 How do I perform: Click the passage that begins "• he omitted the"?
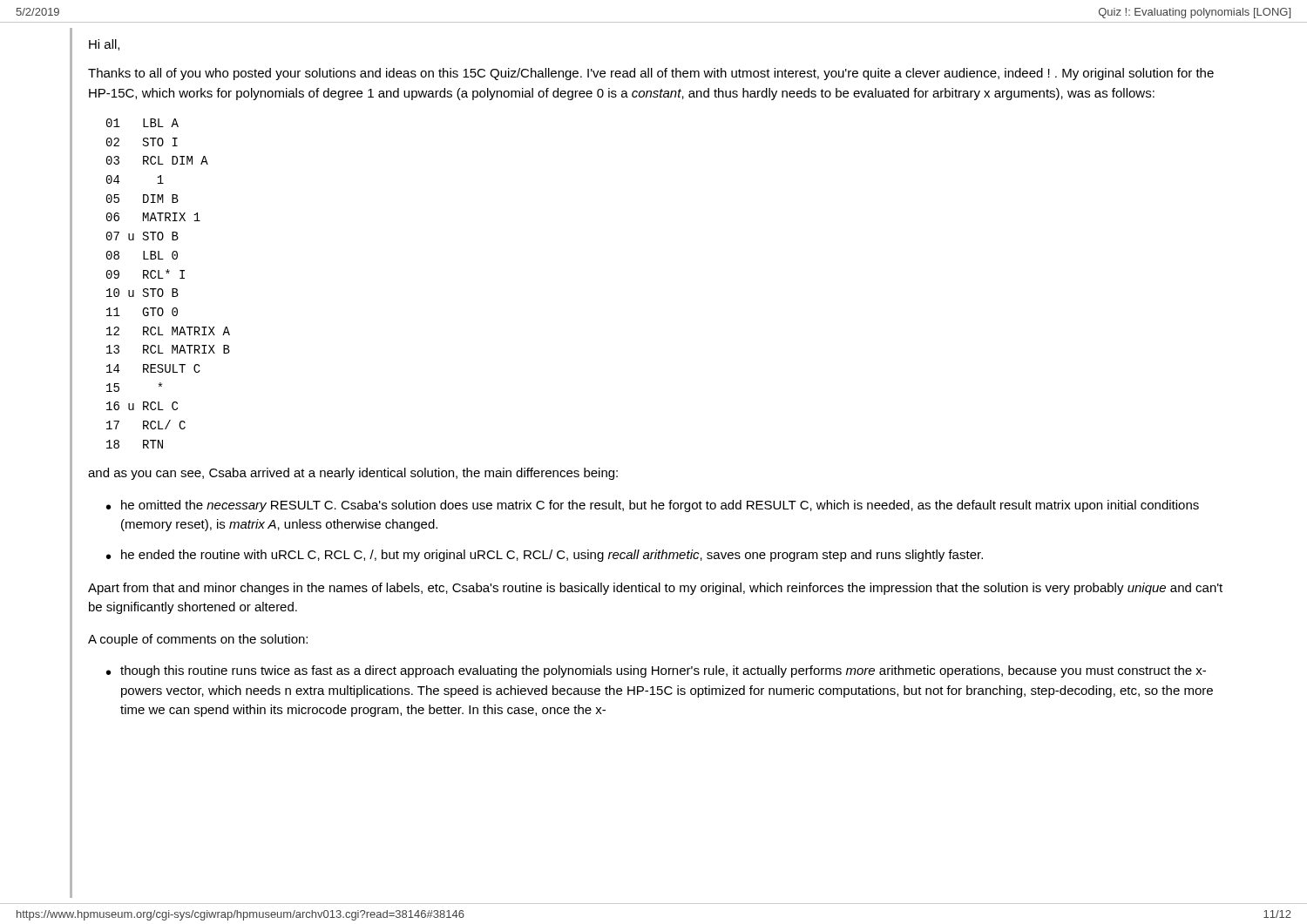click(x=671, y=515)
